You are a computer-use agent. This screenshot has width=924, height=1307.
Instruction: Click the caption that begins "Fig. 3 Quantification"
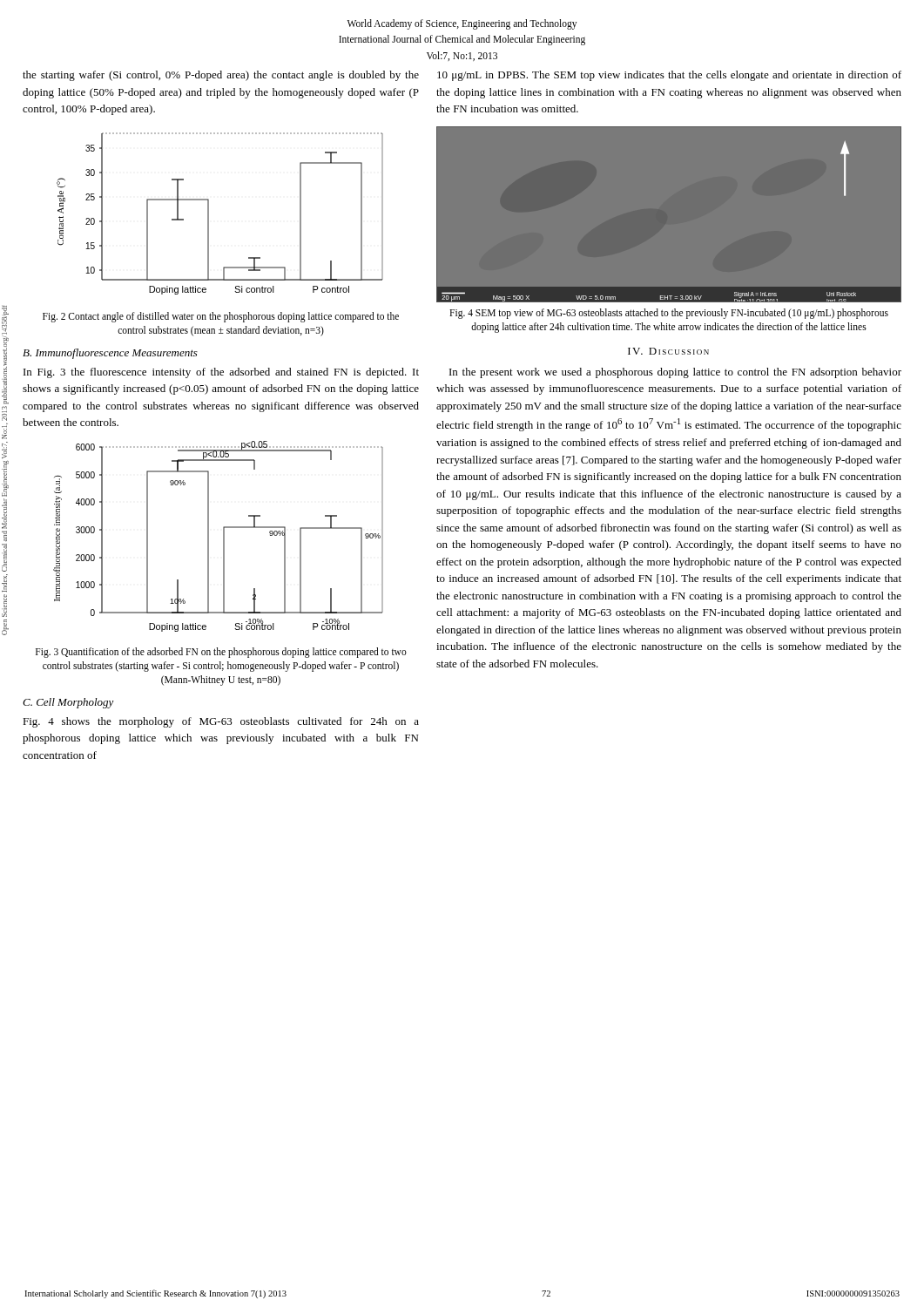221,666
